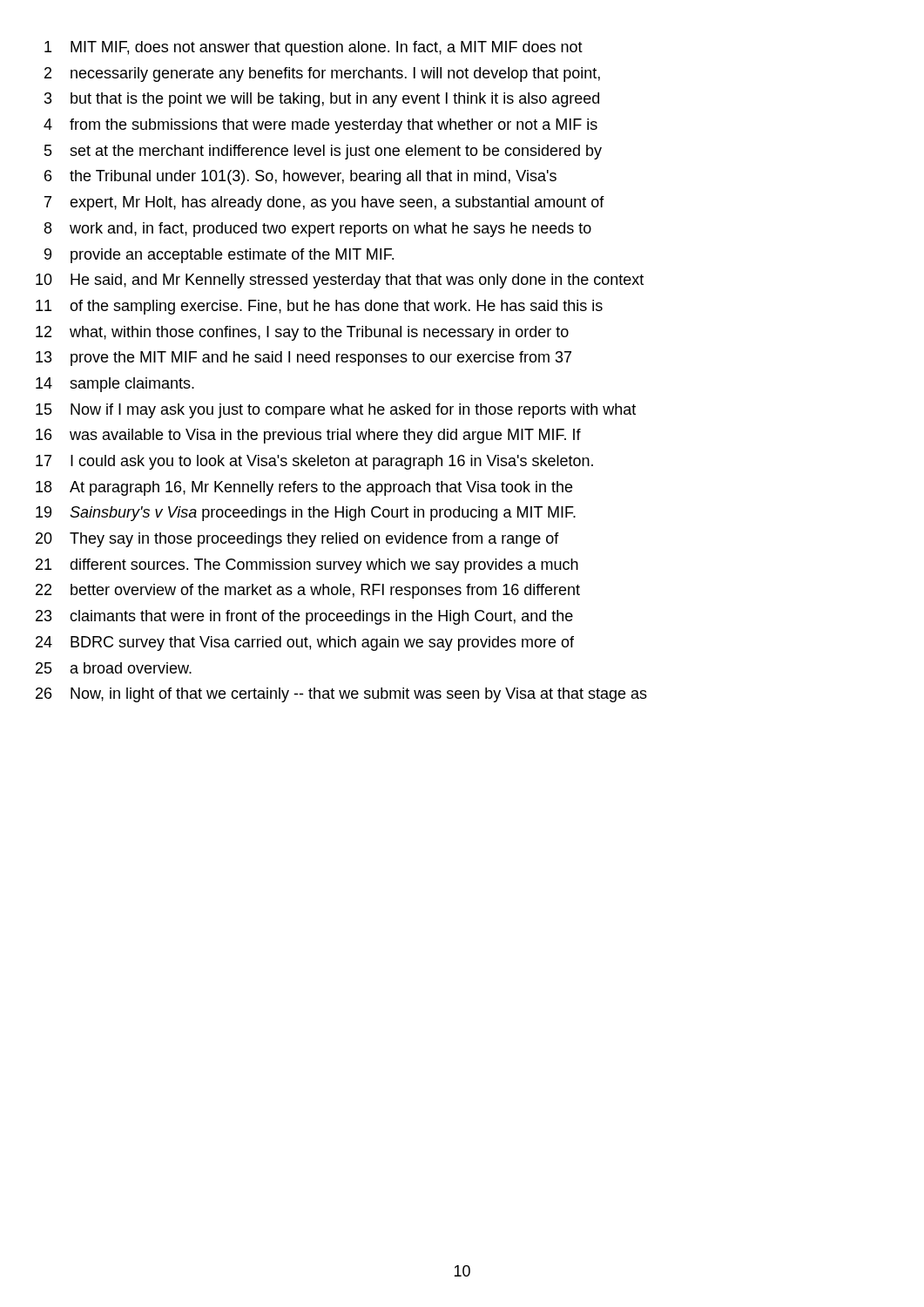Select the passage starting "21 different sources. The Commission survey which we"
The image size is (924, 1307).
coord(462,565)
